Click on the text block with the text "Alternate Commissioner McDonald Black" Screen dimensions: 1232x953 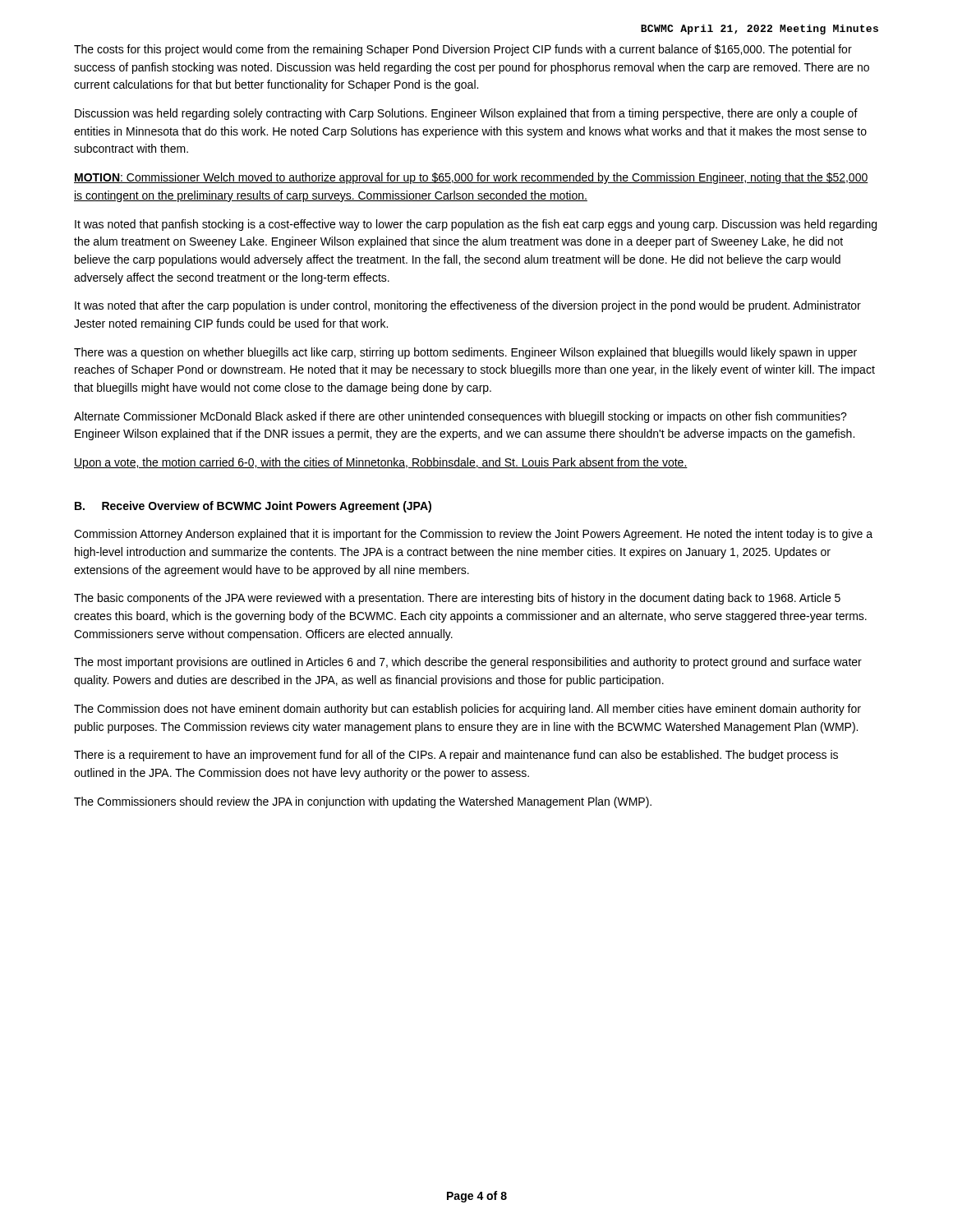coord(465,425)
